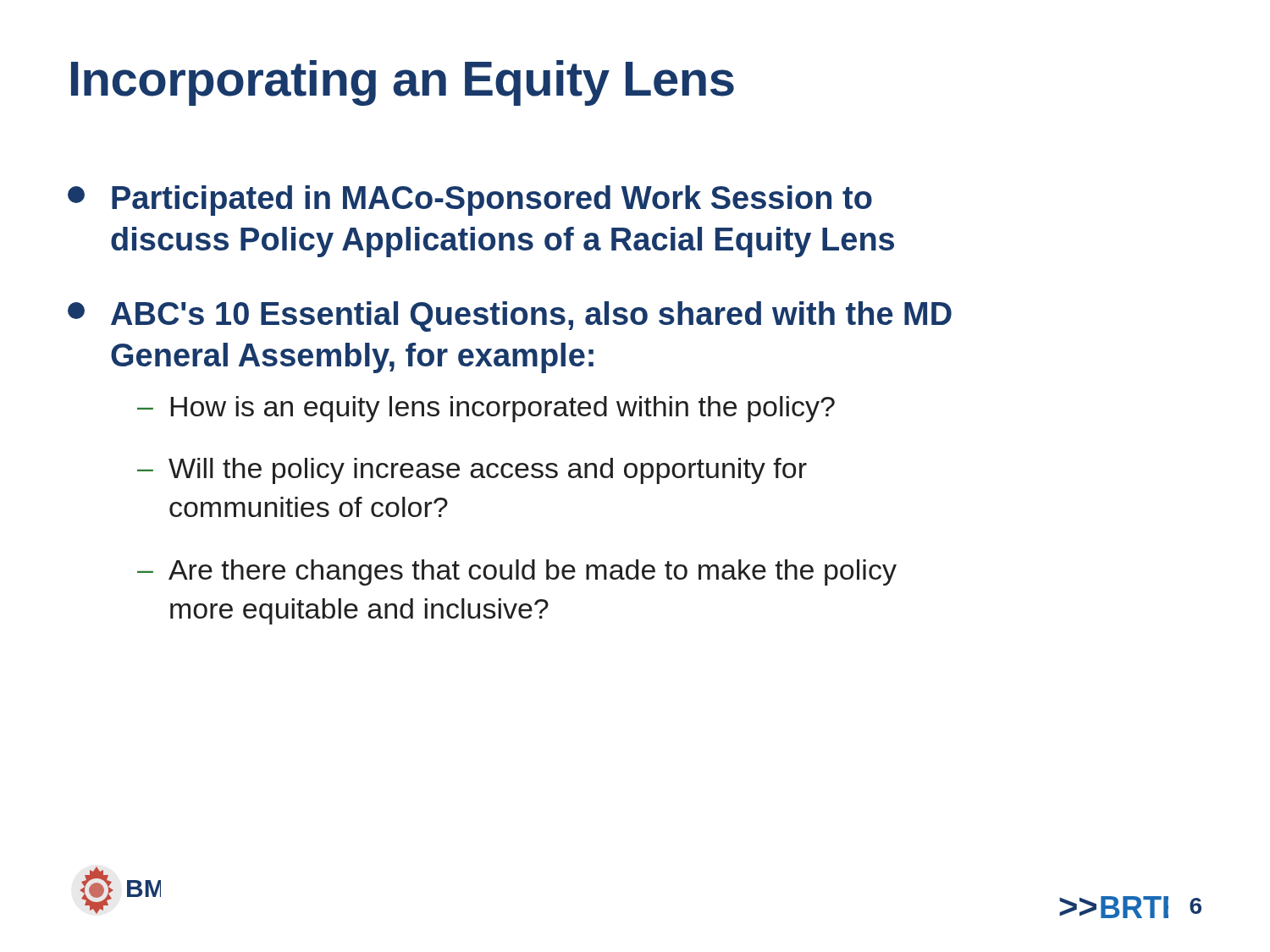Locate the list item that reads "– How is an"

tap(486, 407)
